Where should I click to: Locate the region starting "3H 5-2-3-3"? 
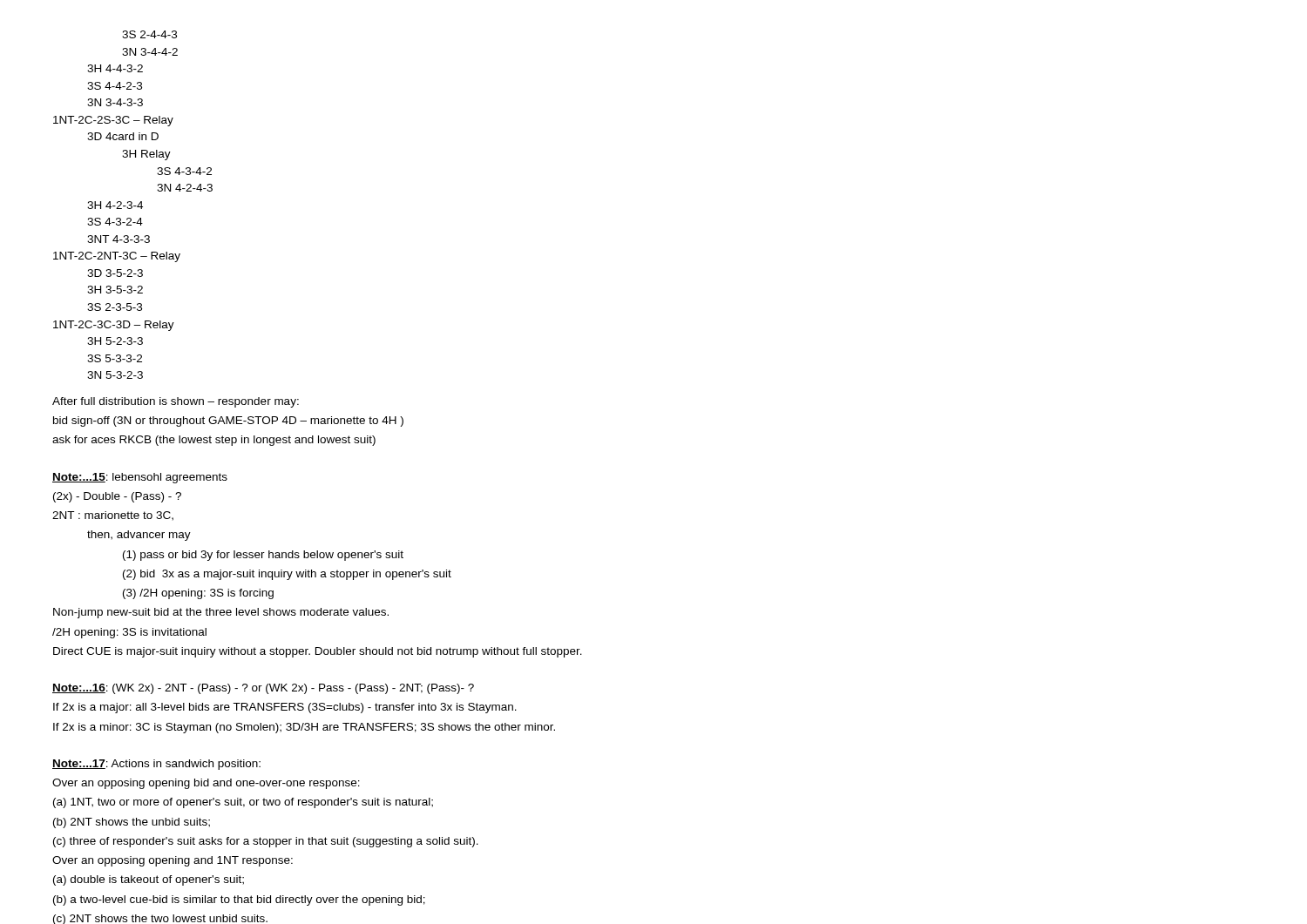tap(115, 341)
